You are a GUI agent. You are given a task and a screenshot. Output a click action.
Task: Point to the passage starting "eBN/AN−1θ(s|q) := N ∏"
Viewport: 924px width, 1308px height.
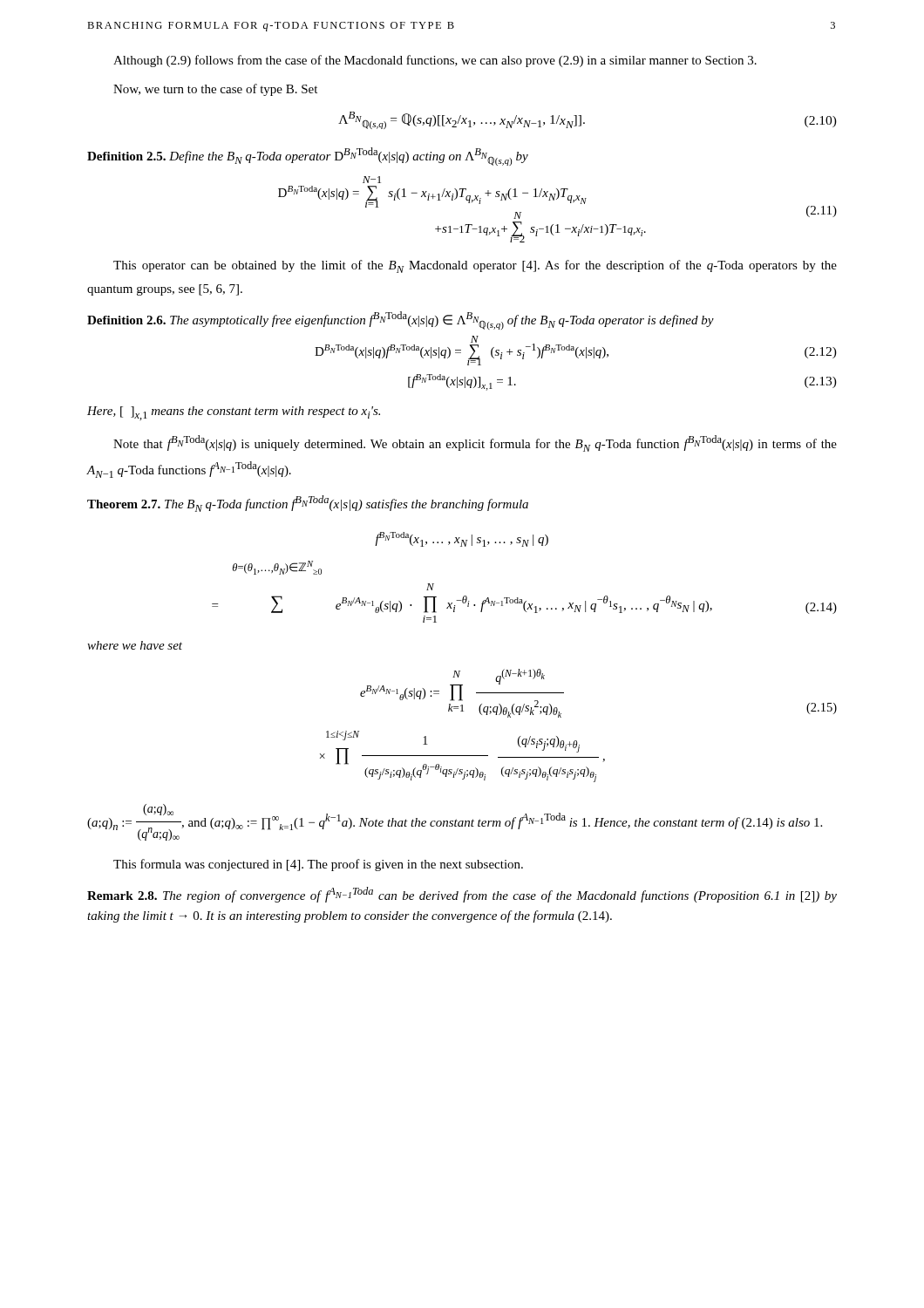(x=462, y=725)
